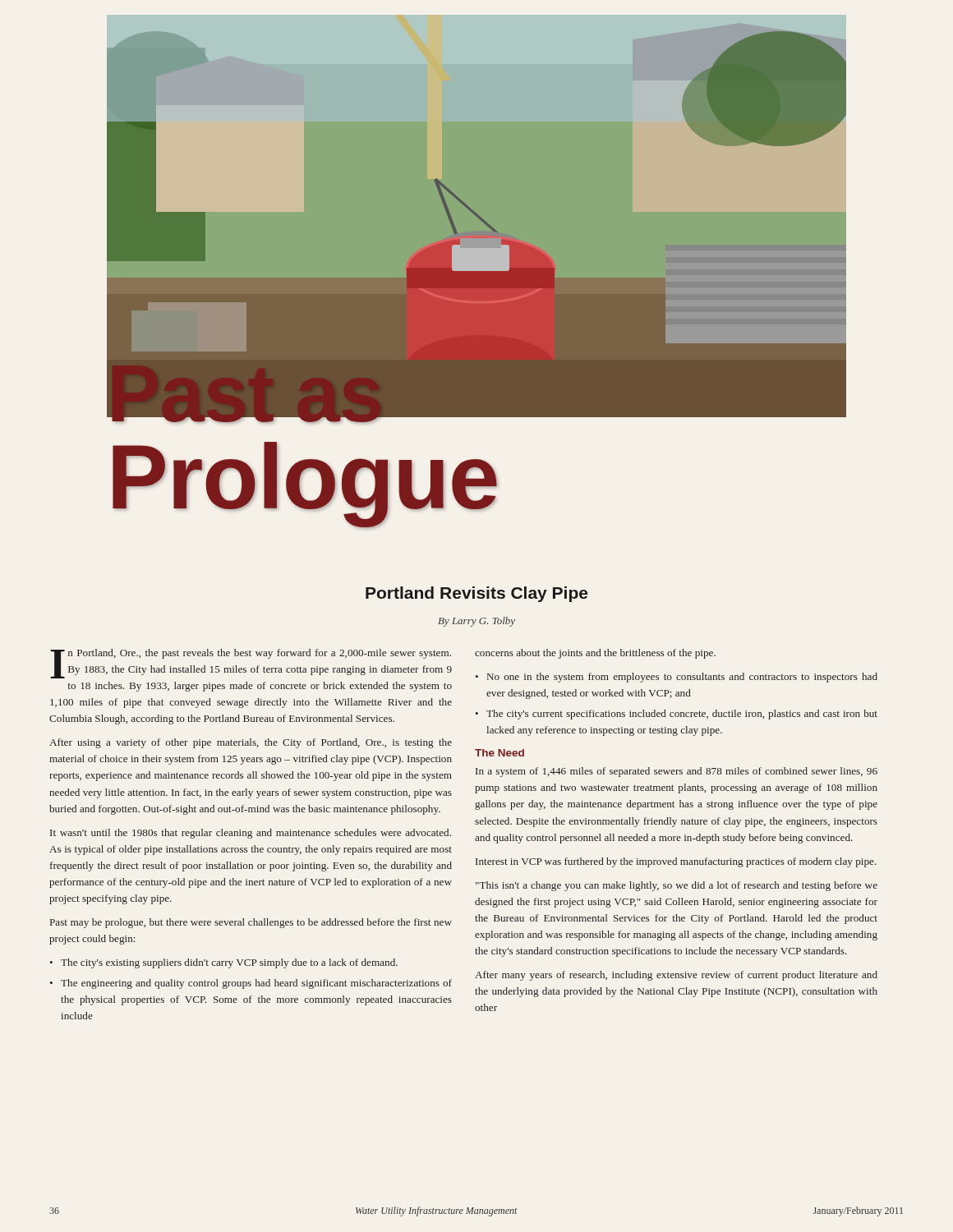953x1232 pixels.
Task: Locate the block starting "In Portland, Ore., the past reveals"
Action: 251,685
